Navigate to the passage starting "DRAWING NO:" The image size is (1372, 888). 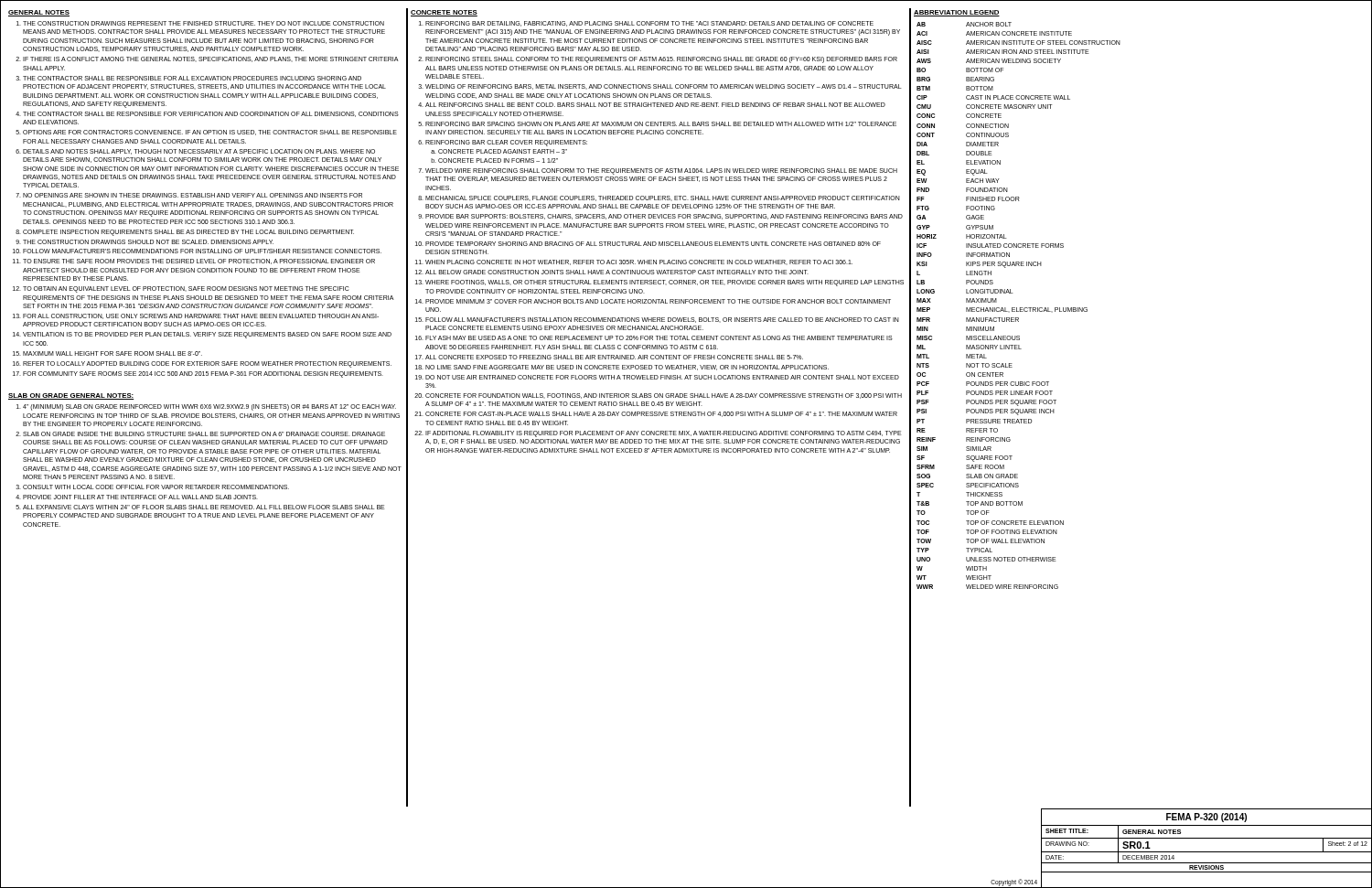pos(1067,844)
